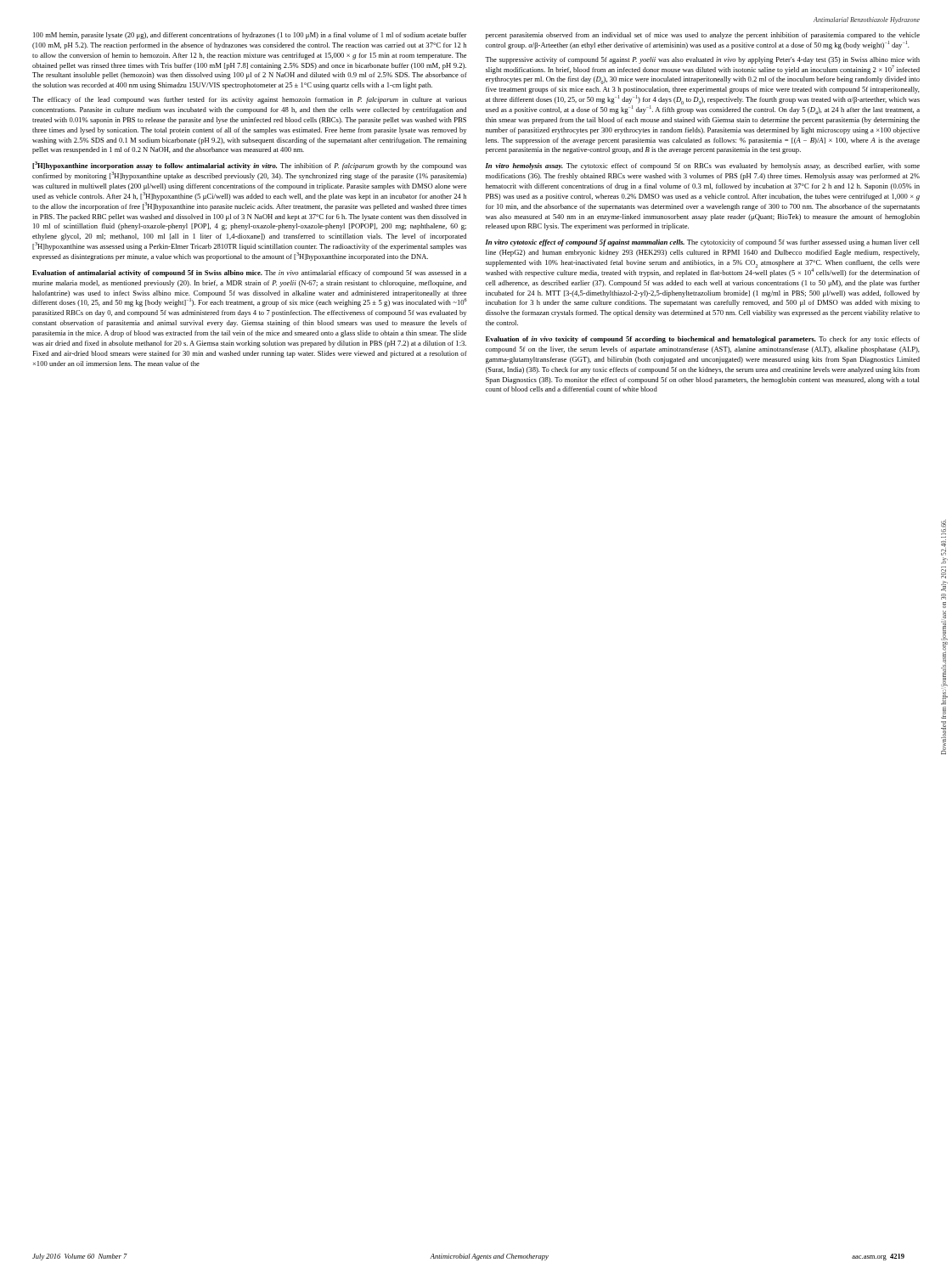952x1274 pixels.
Task: Point to the section header beginning "In vitro cytotoxic effect"
Action: (703, 283)
